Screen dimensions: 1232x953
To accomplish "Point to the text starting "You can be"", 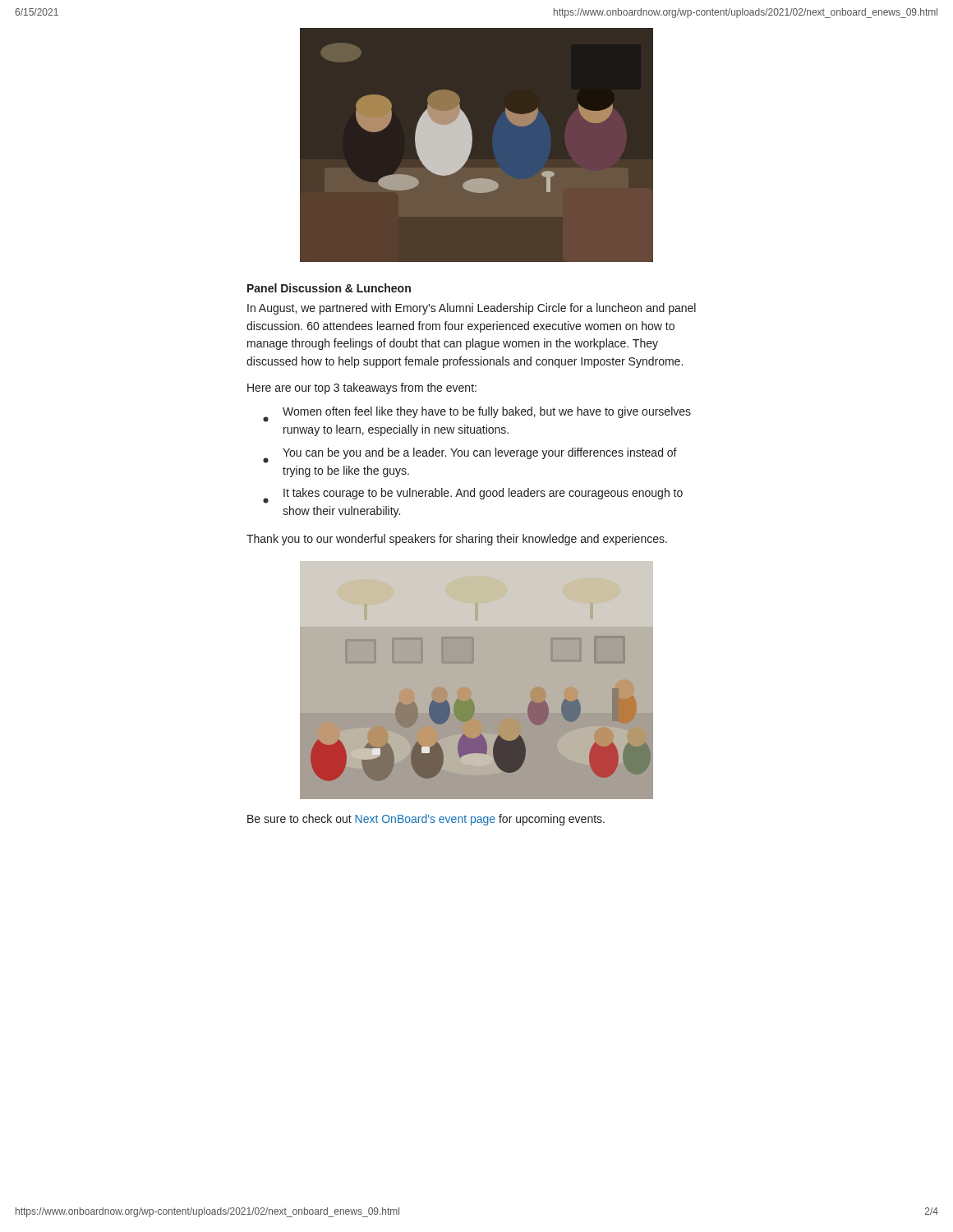I will 485,462.
